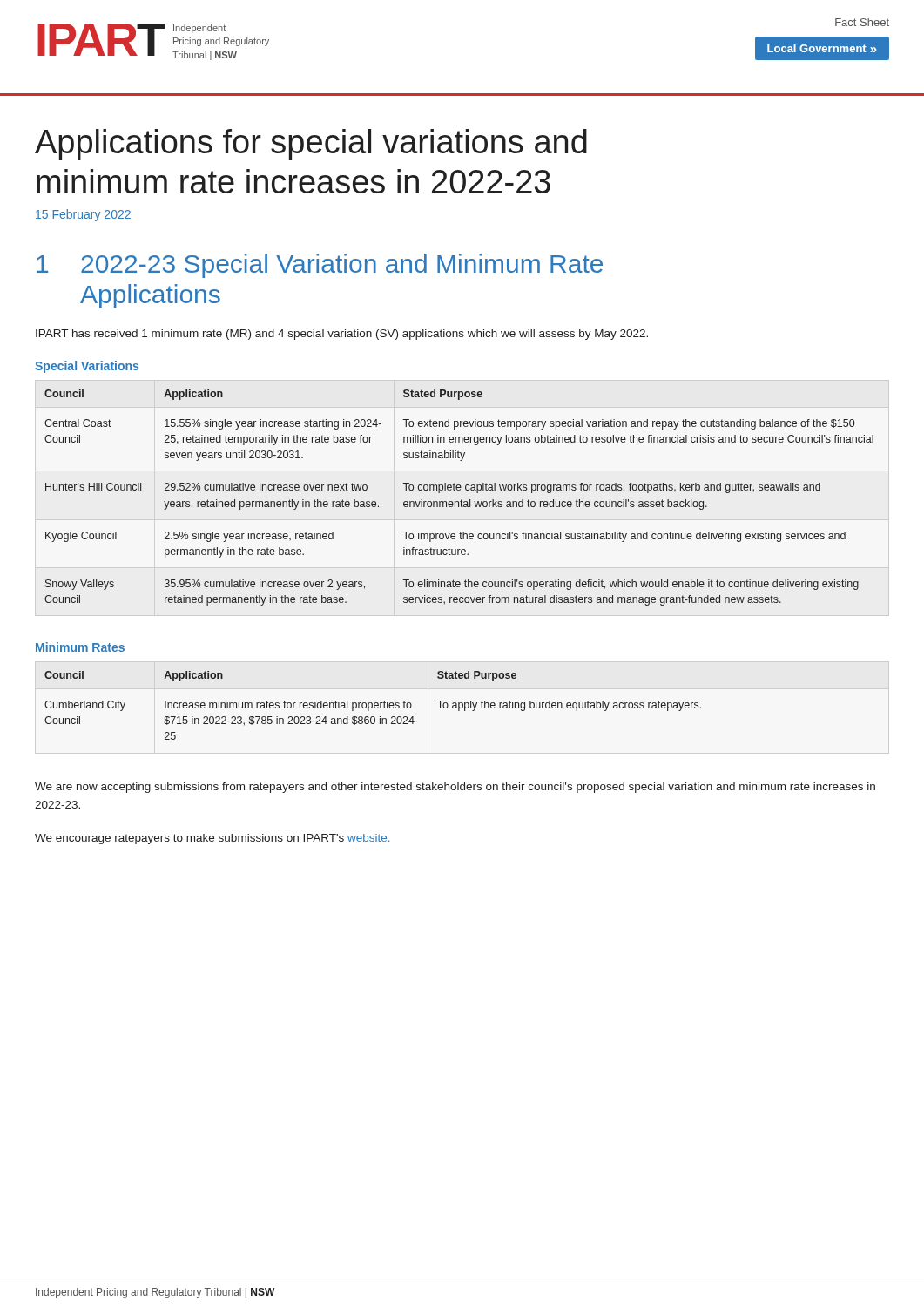
Task: Find the text block starting "Minimum Rates"
Action: click(x=80, y=648)
